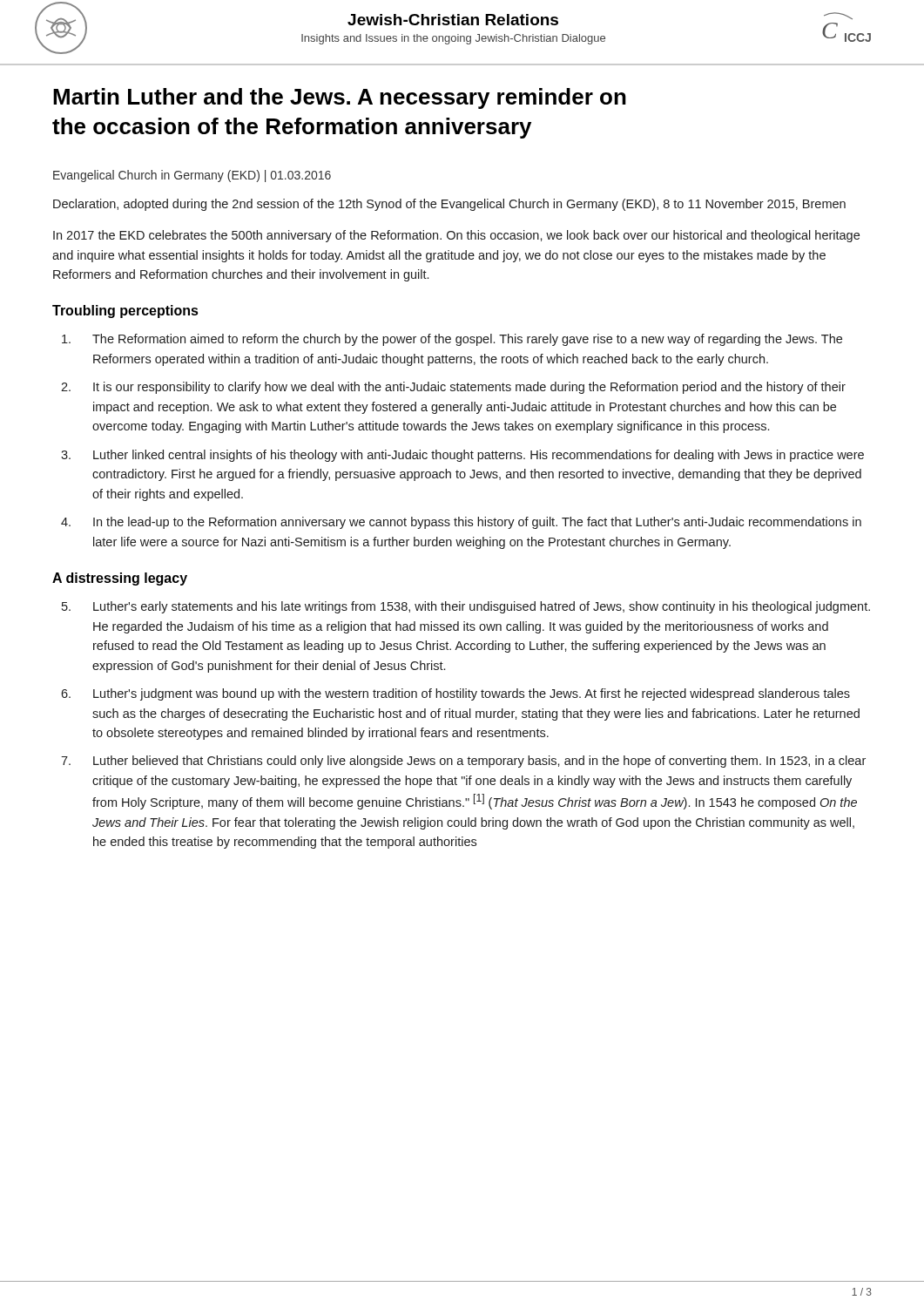Locate the block of text that opens with "2. It is"
Screen dimensions: 1307x924
point(462,407)
